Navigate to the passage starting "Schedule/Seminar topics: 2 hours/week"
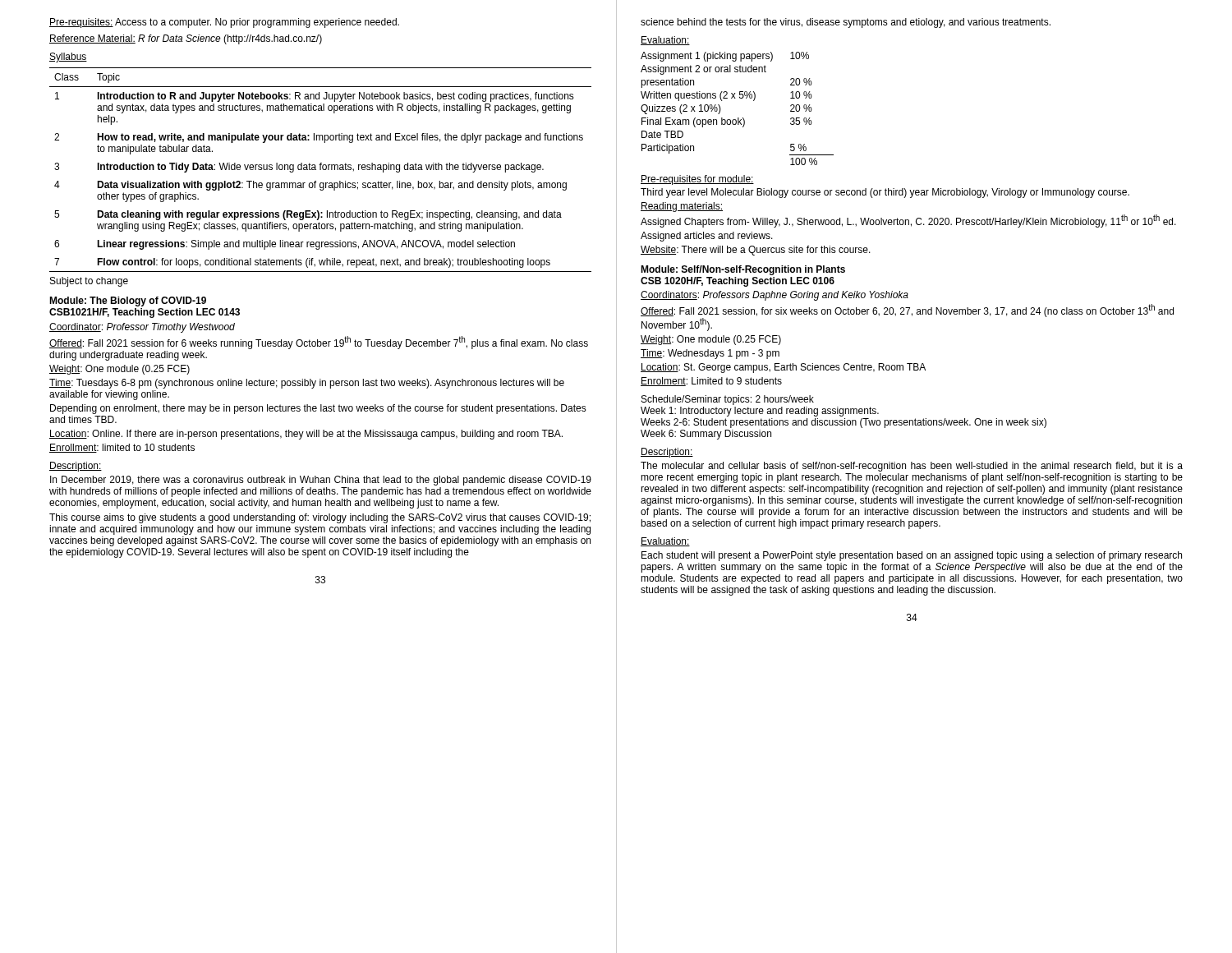 coord(844,417)
